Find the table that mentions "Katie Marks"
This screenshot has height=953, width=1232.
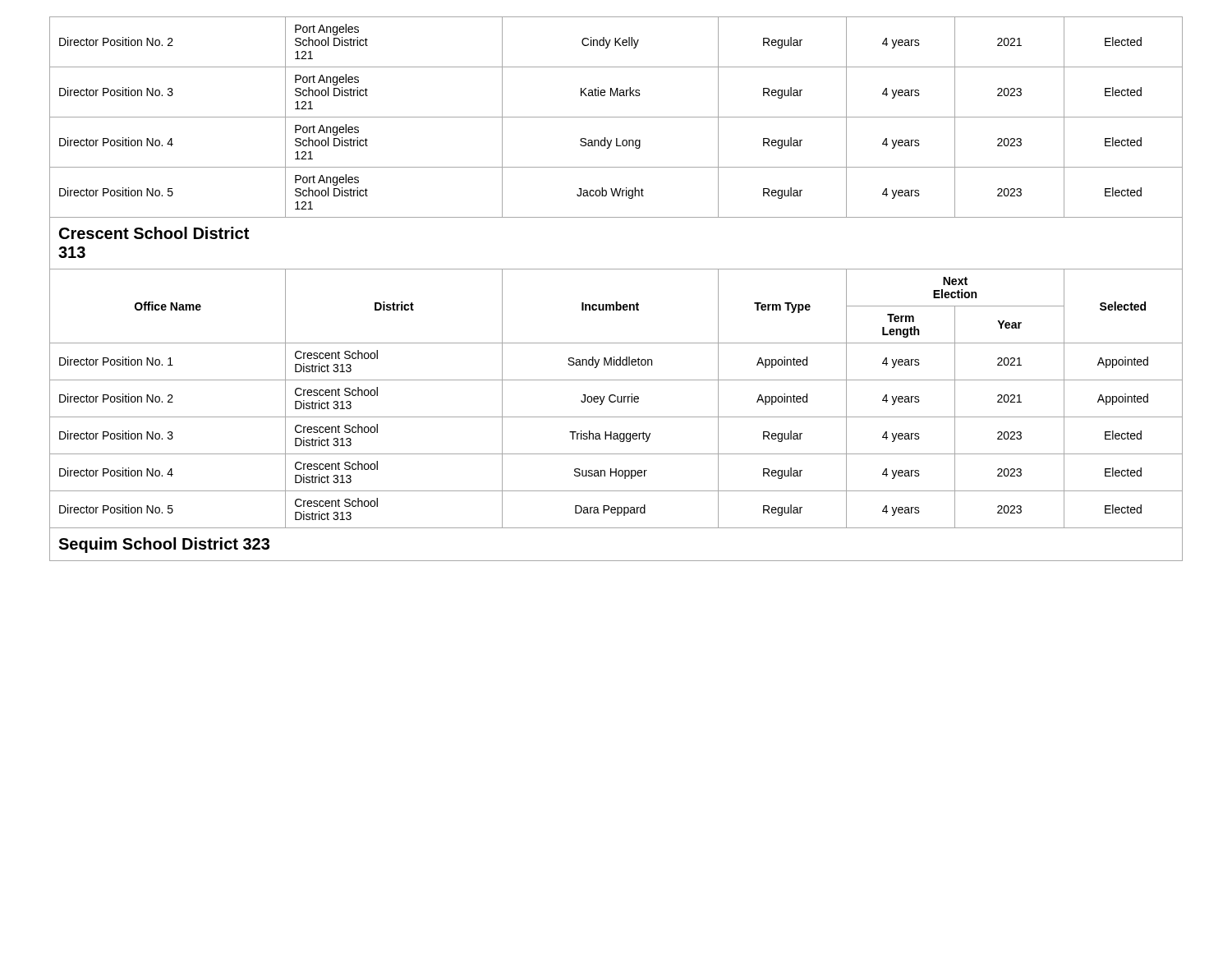[x=616, y=289]
